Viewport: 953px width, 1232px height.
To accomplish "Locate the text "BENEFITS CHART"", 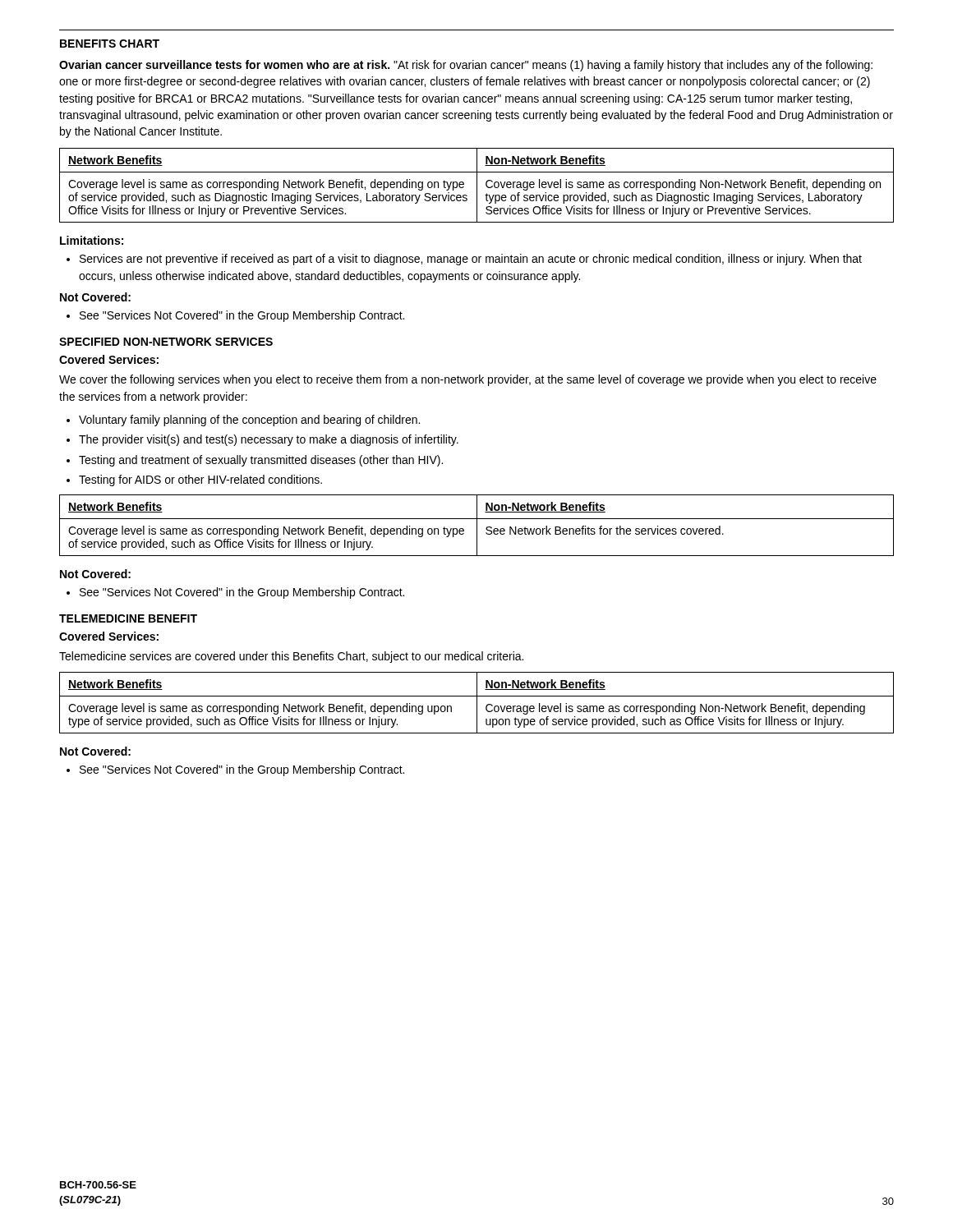I will click(109, 44).
